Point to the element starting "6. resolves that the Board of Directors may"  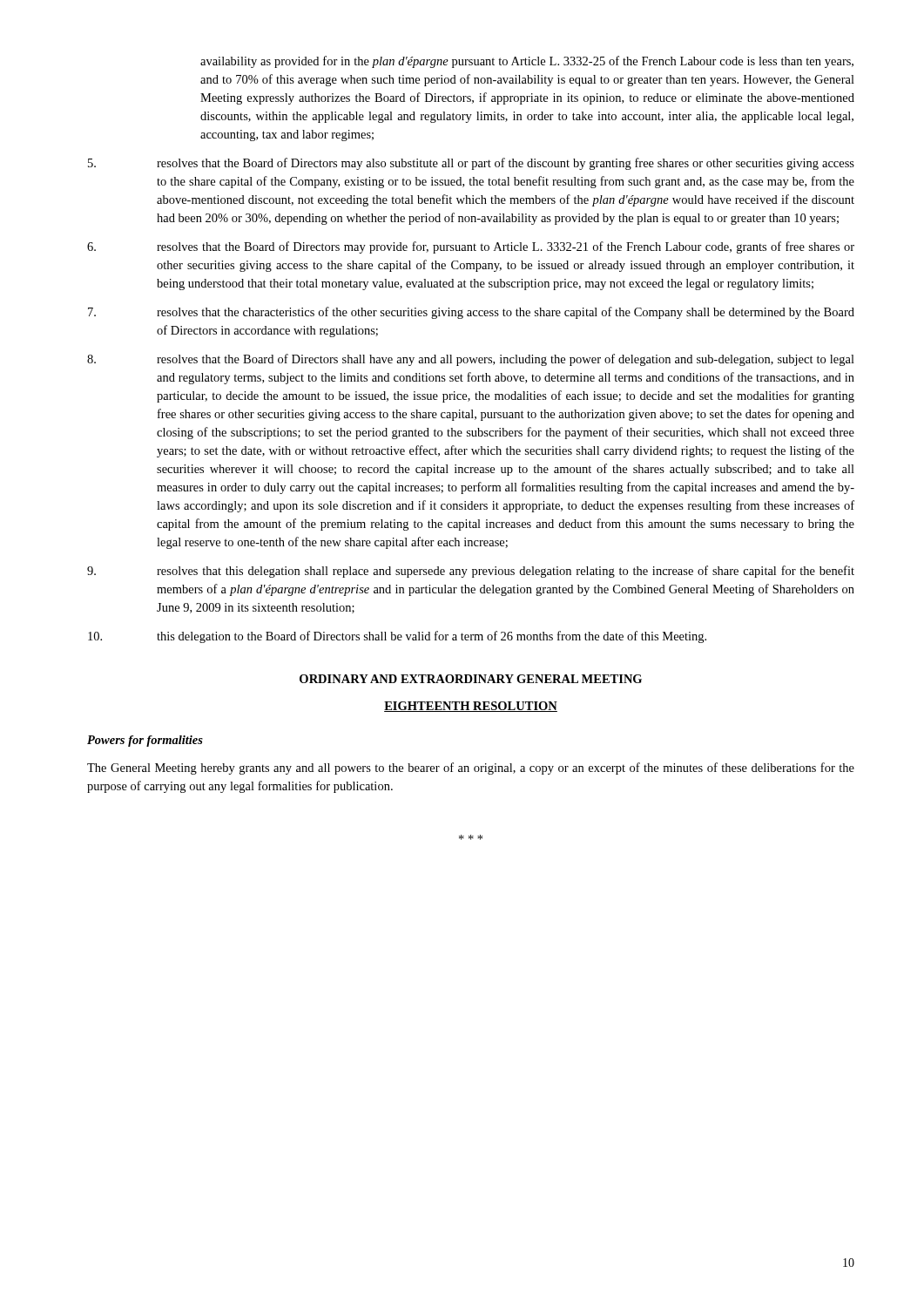pos(471,265)
